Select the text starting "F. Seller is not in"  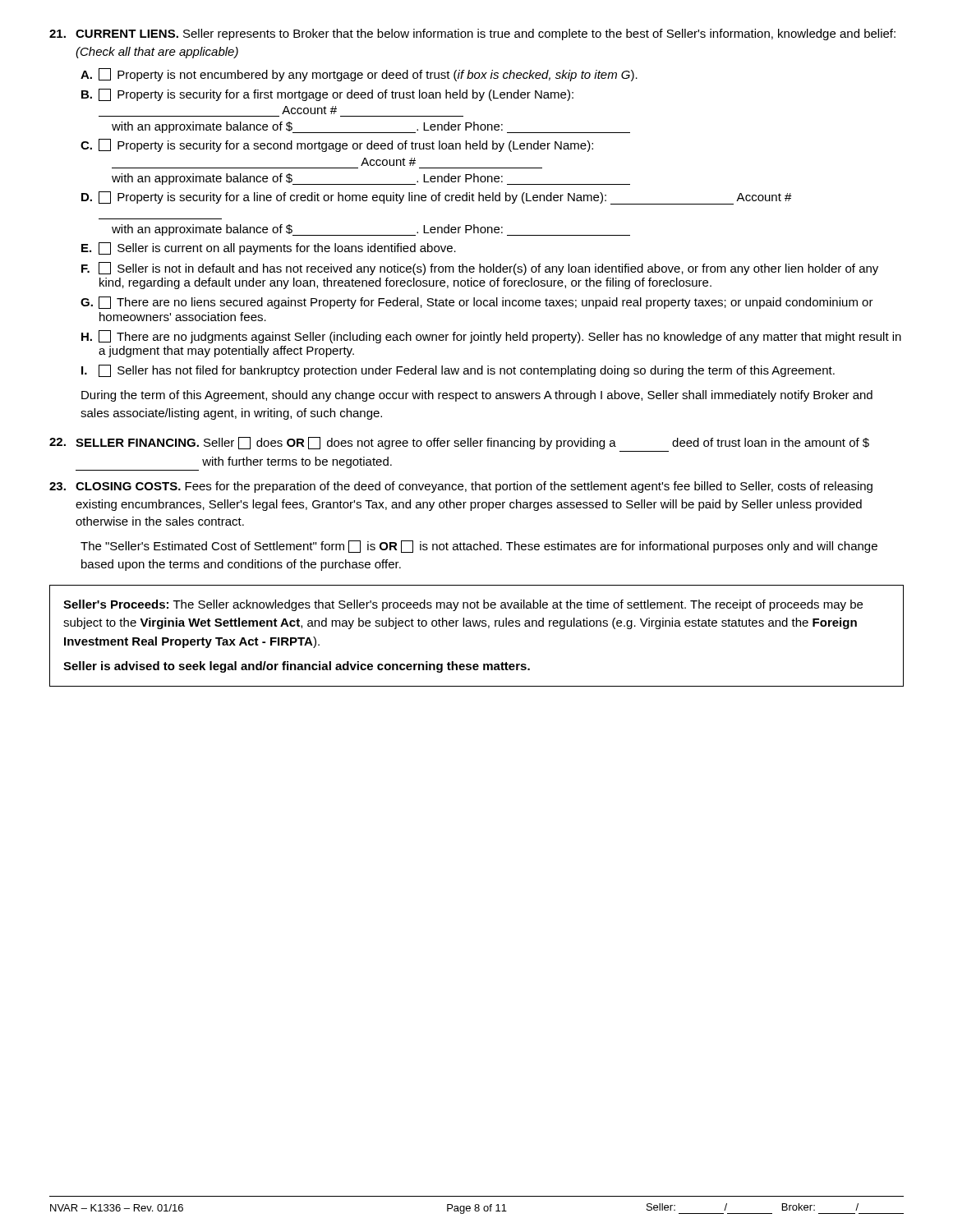tap(492, 275)
